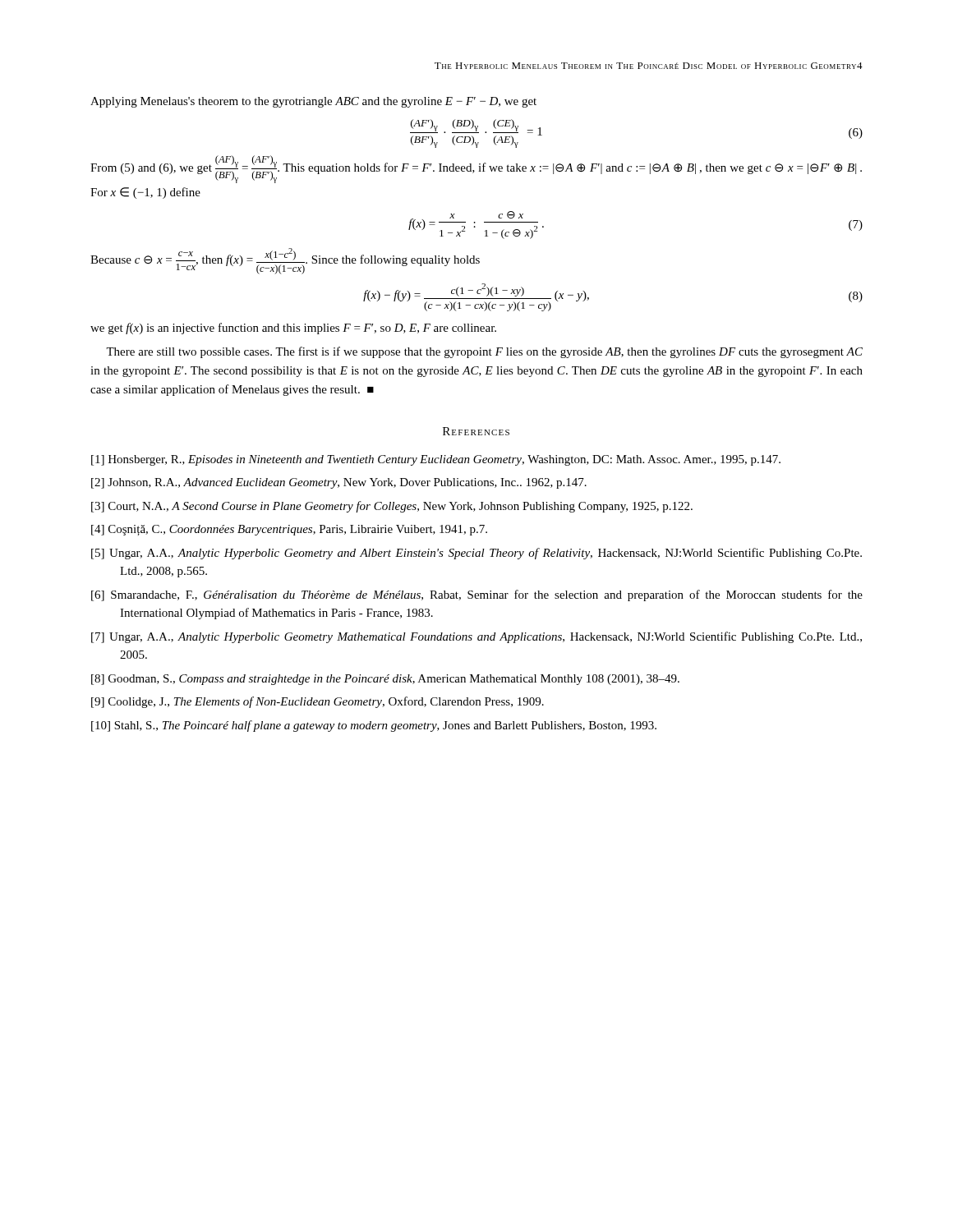Click the passage that begins "[4] Coşniță, C., Coordonnées Barycentriques,"
953x1232 pixels.
coord(289,529)
